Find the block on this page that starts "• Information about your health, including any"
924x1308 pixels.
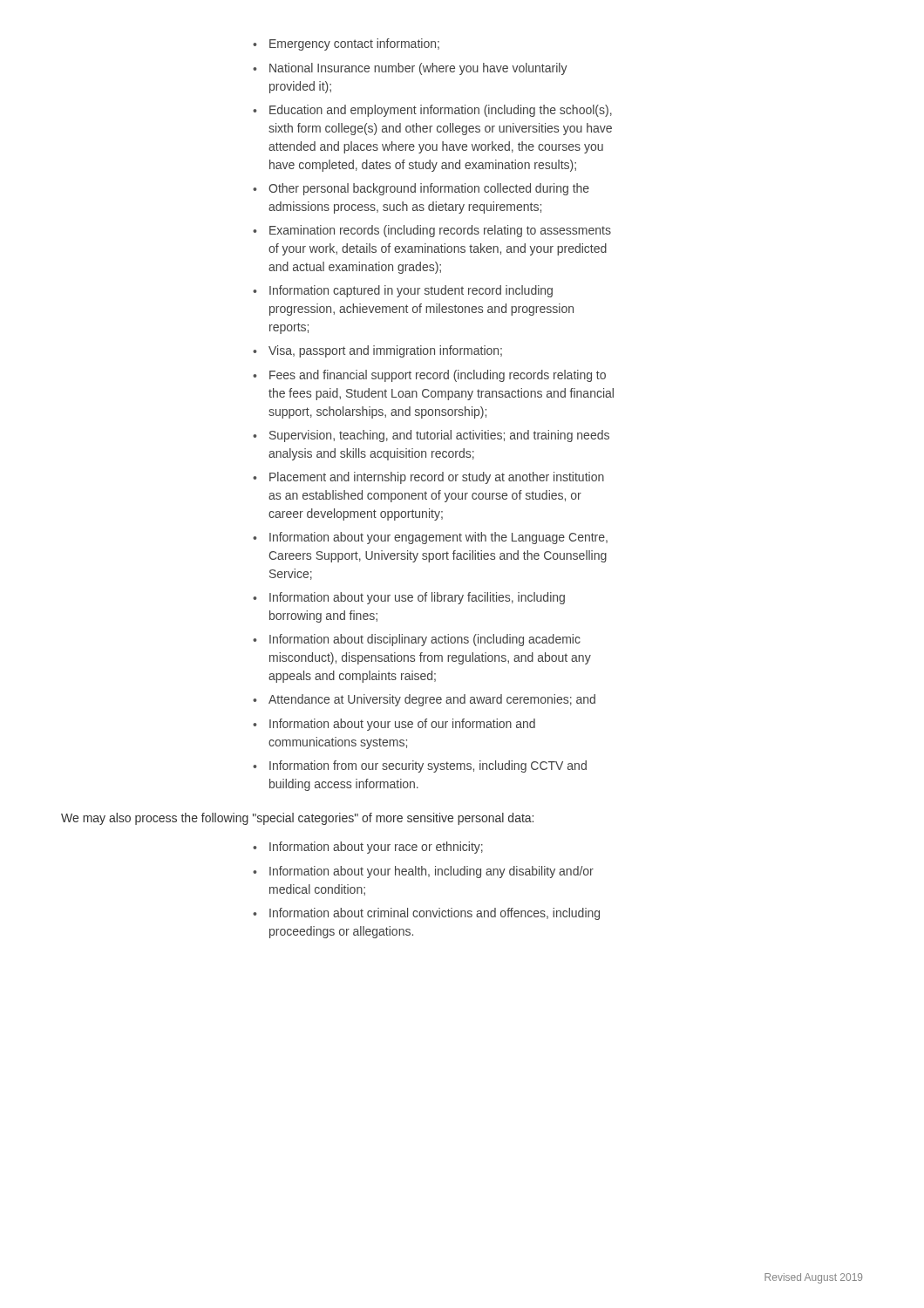(558, 881)
